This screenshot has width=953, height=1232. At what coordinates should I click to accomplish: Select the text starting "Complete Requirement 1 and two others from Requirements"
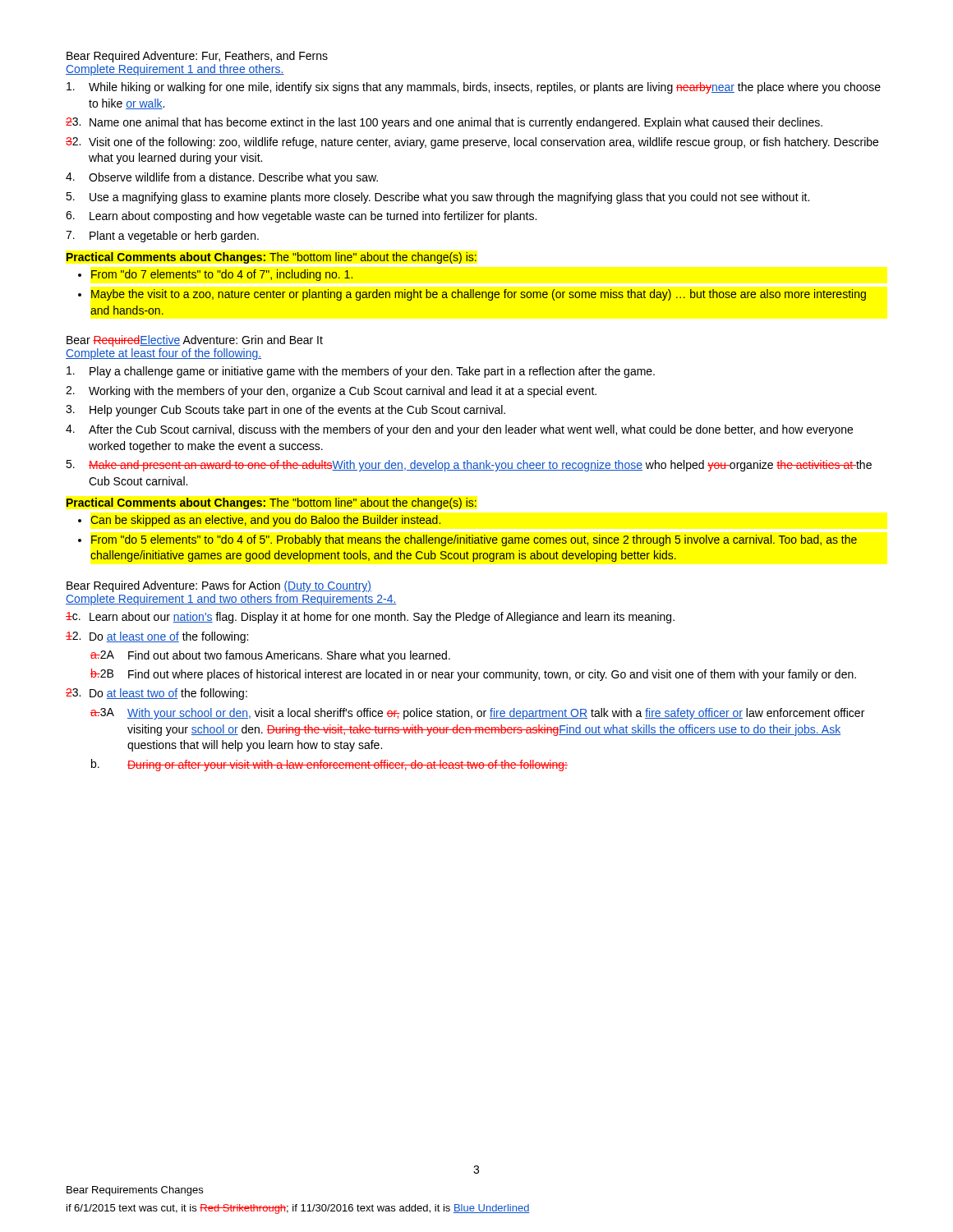tap(231, 599)
